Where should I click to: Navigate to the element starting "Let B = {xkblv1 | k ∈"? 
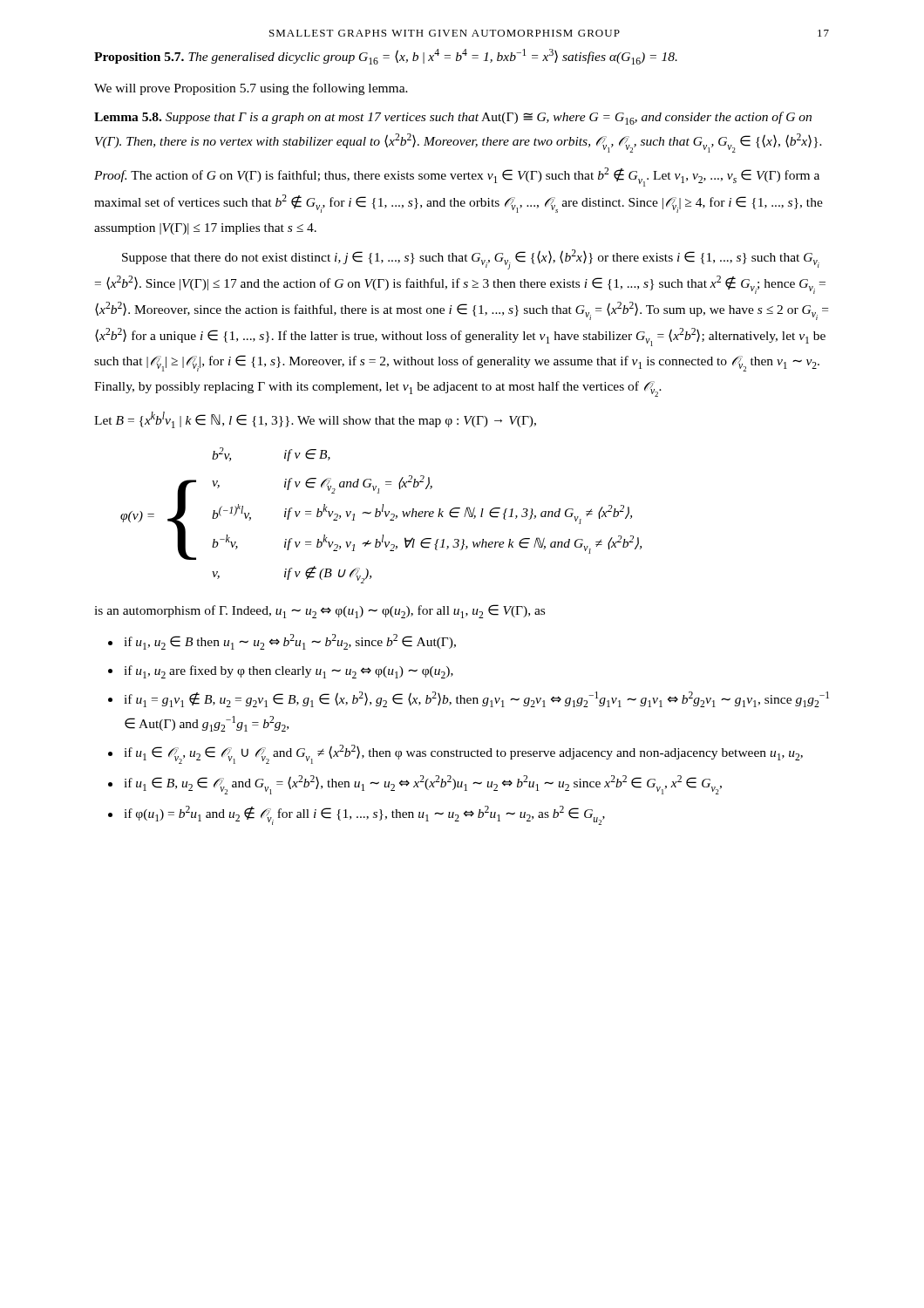[315, 421]
